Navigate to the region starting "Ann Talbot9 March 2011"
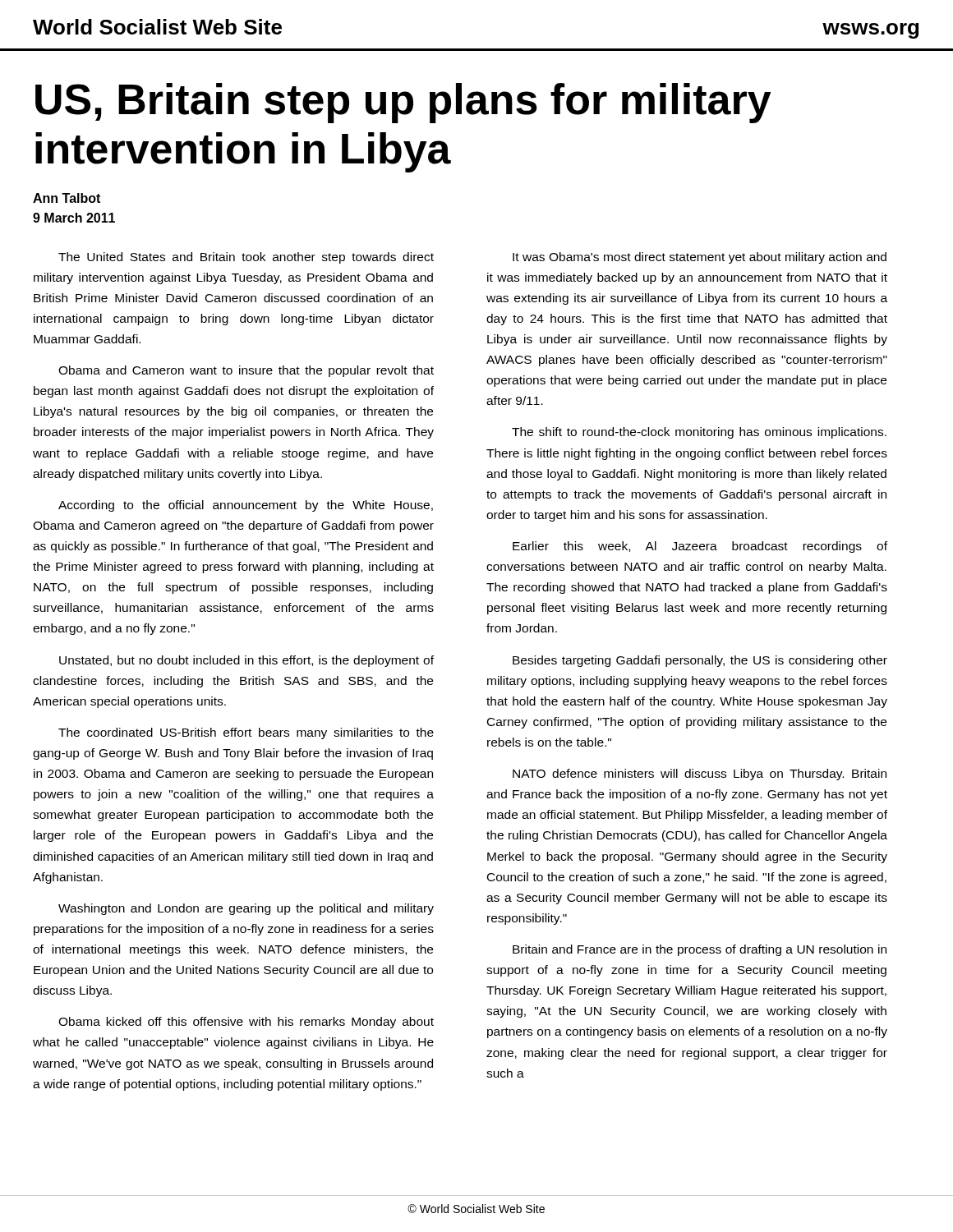 point(67,198)
